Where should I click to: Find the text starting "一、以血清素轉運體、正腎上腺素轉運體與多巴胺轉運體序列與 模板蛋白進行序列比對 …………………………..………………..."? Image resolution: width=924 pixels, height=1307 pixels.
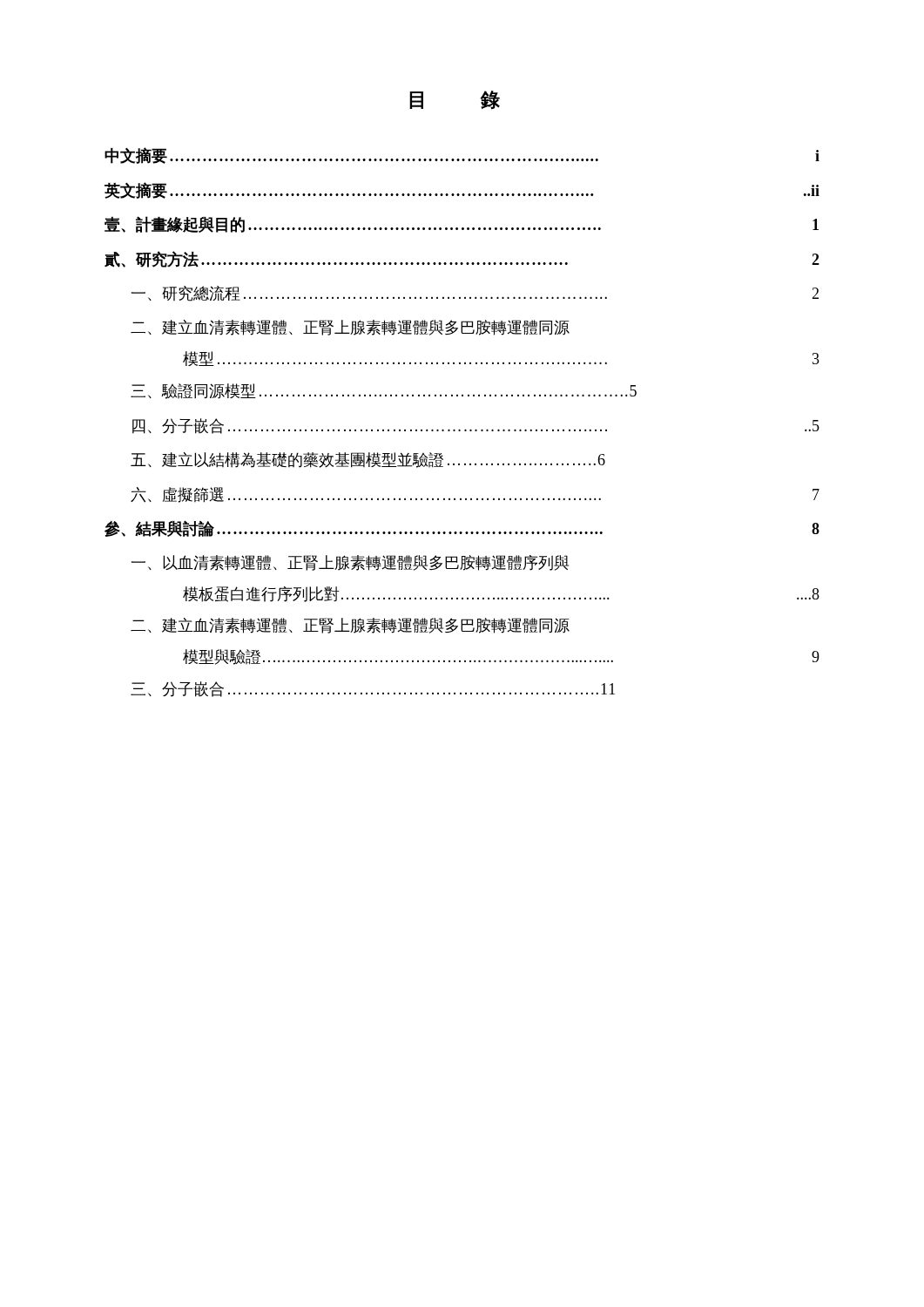point(475,578)
